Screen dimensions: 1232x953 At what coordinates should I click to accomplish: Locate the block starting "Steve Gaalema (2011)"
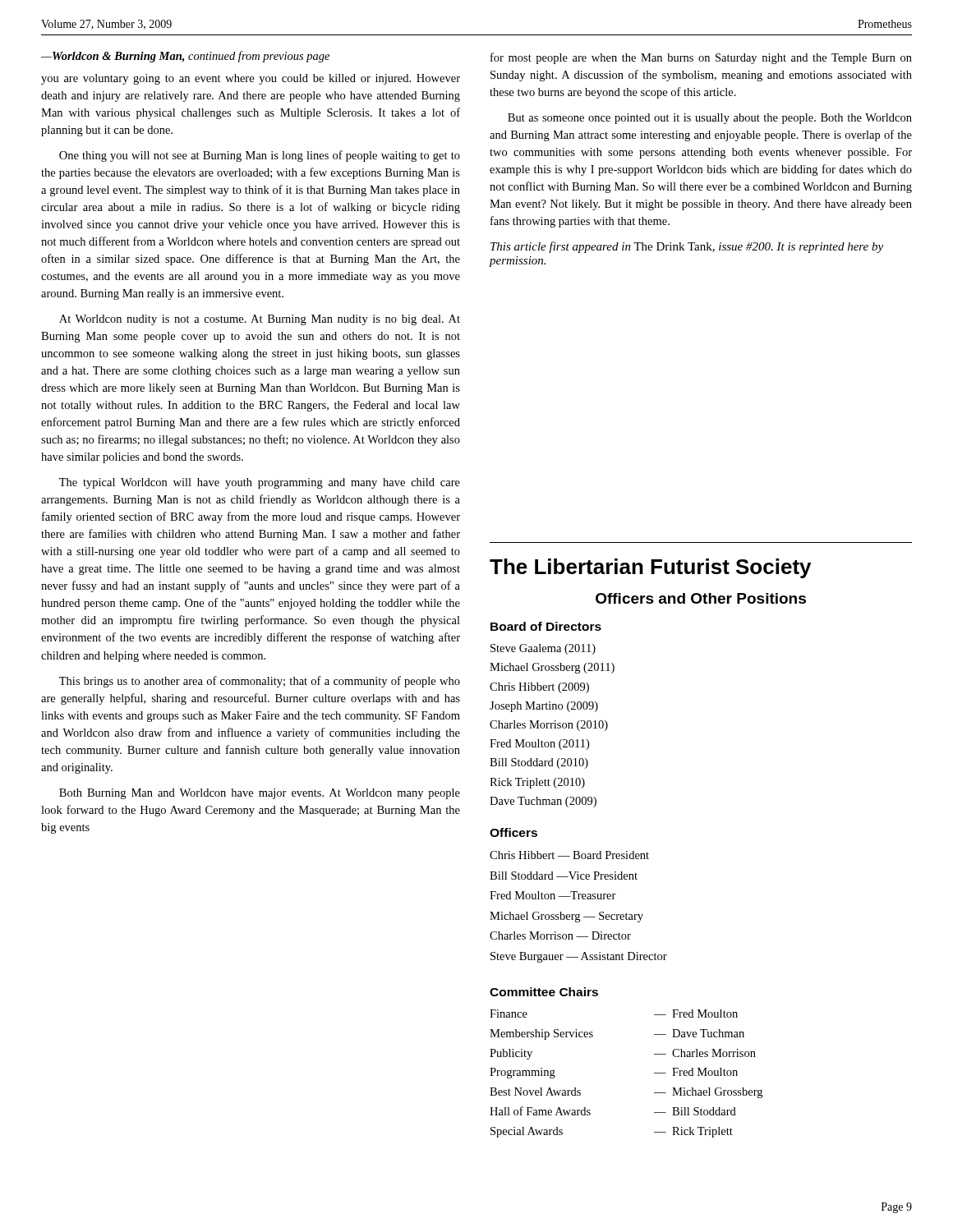tap(543, 648)
